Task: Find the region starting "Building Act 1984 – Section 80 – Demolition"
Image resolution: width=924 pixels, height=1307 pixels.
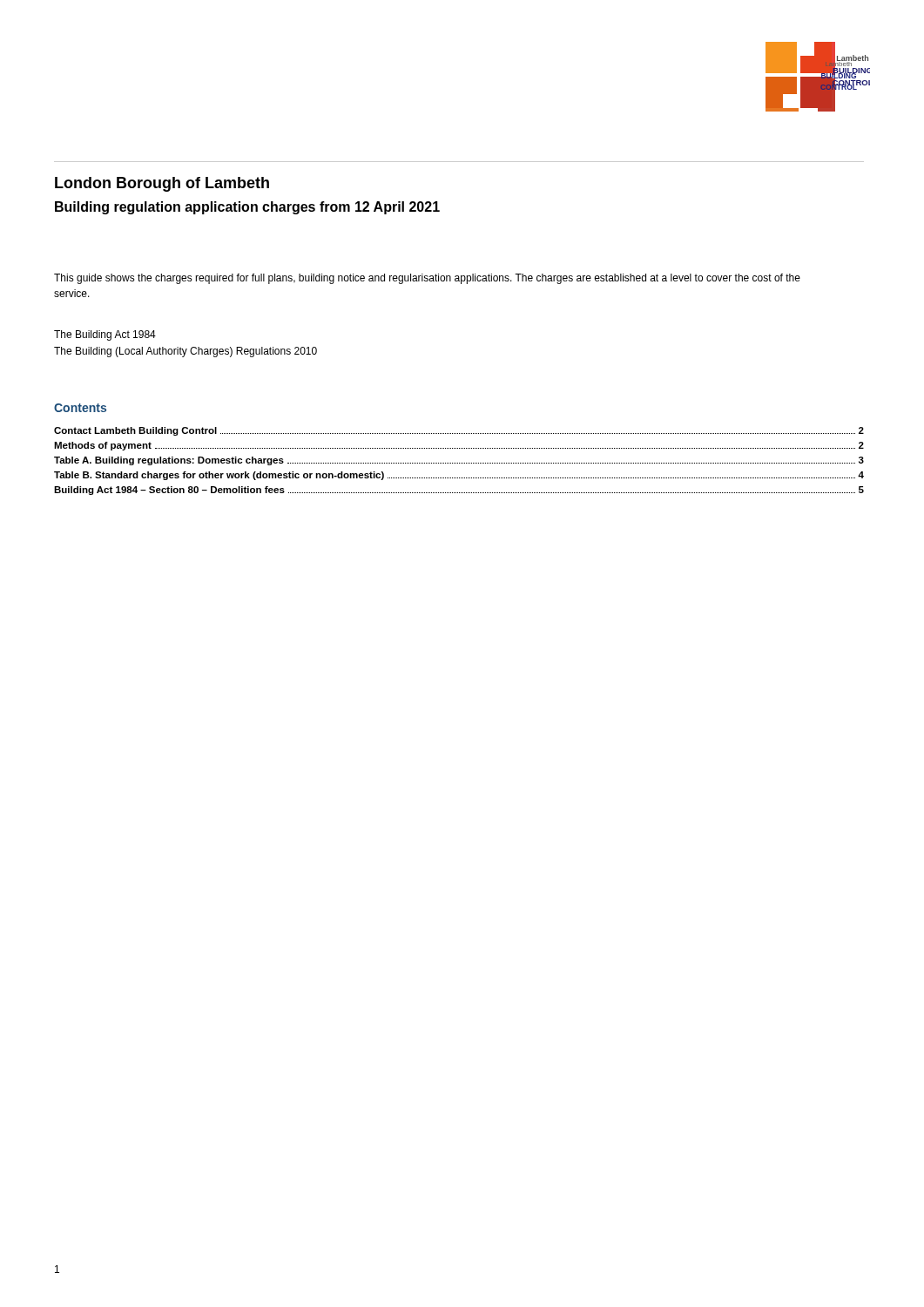Action: (x=459, y=490)
